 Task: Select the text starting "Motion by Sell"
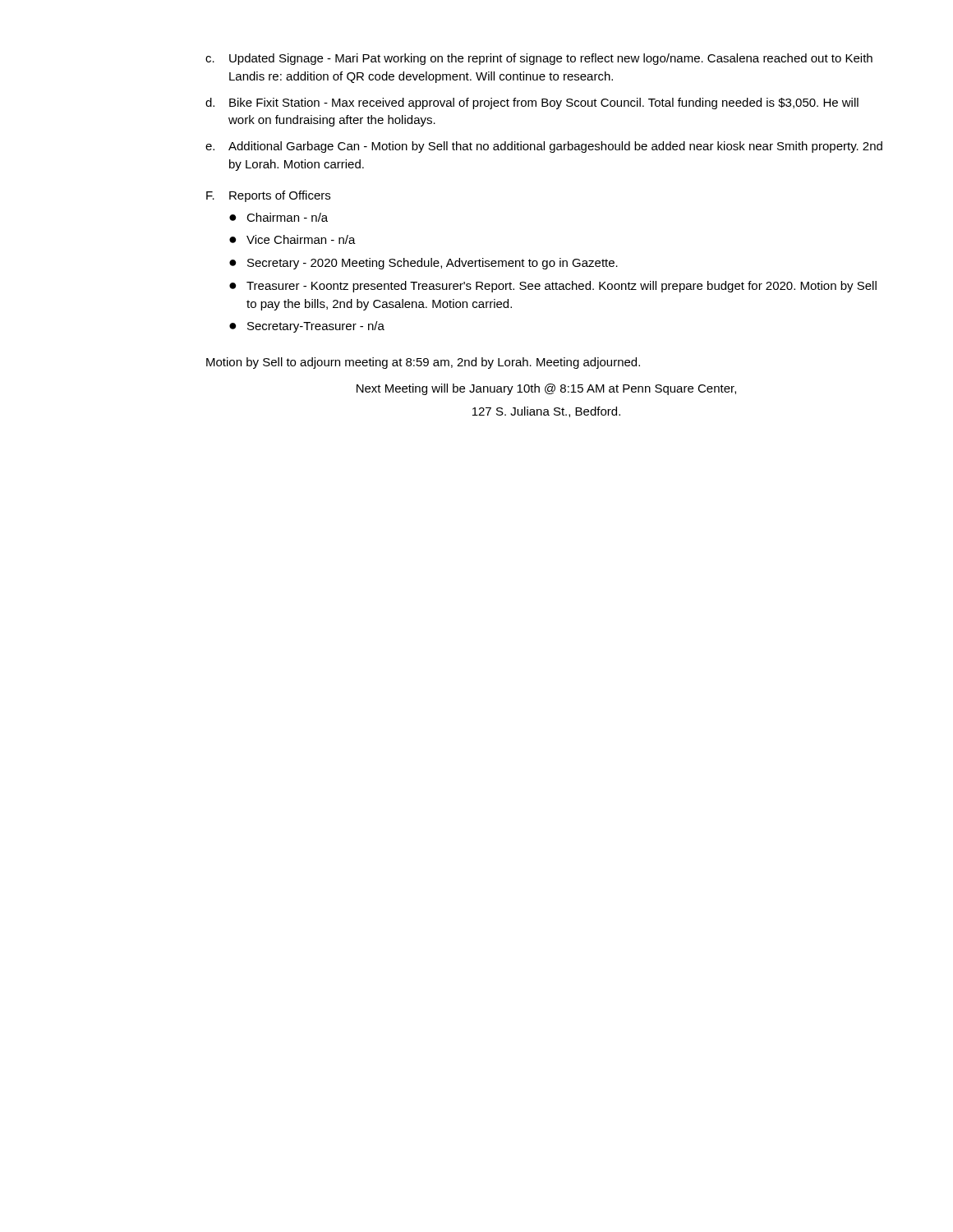click(423, 362)
